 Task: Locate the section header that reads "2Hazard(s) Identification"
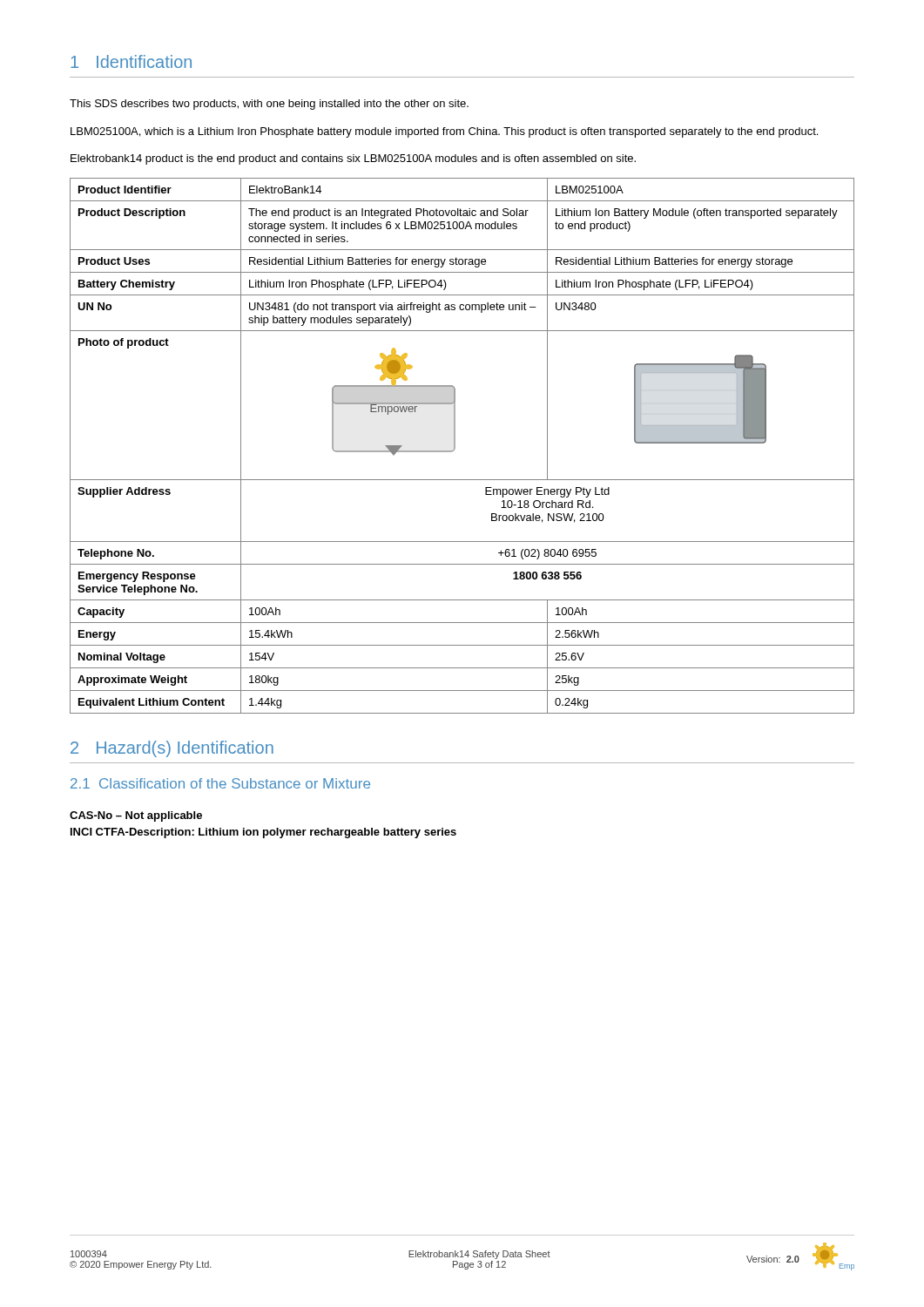(172, 747)
